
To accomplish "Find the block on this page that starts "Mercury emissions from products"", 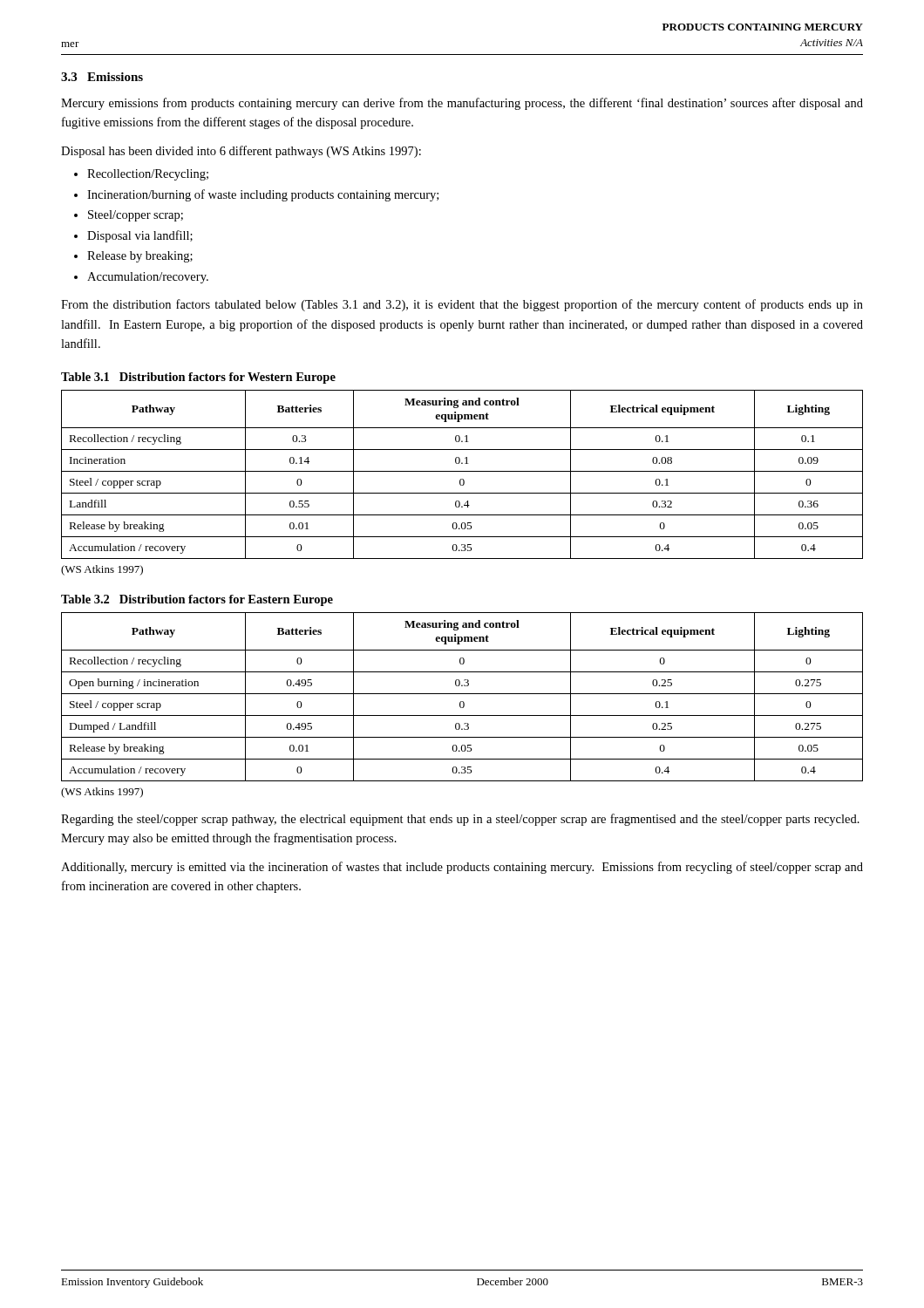I will pyautogui.click(x=462, y=113).
